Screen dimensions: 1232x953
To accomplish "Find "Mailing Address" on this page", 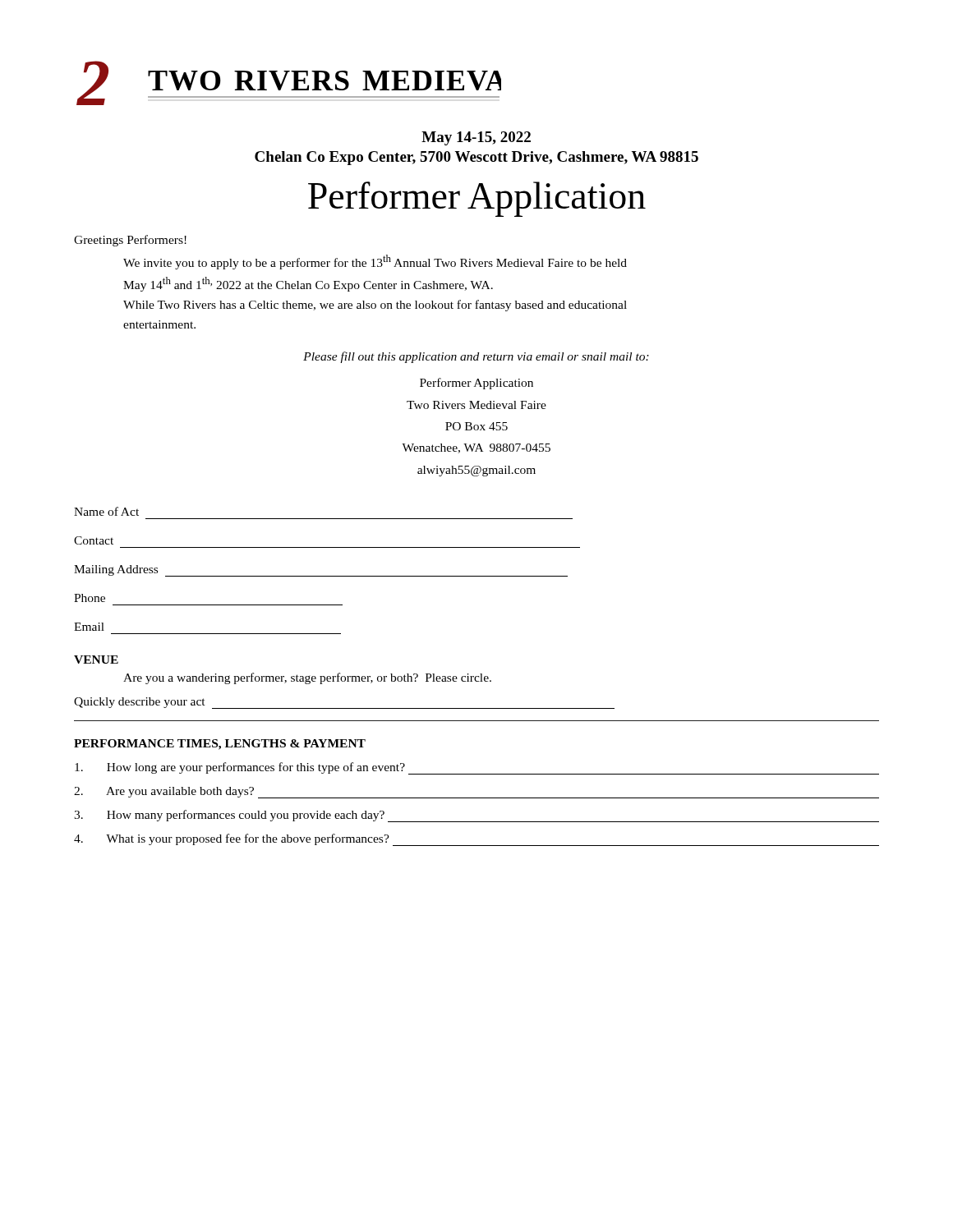I will pos(321,569).
